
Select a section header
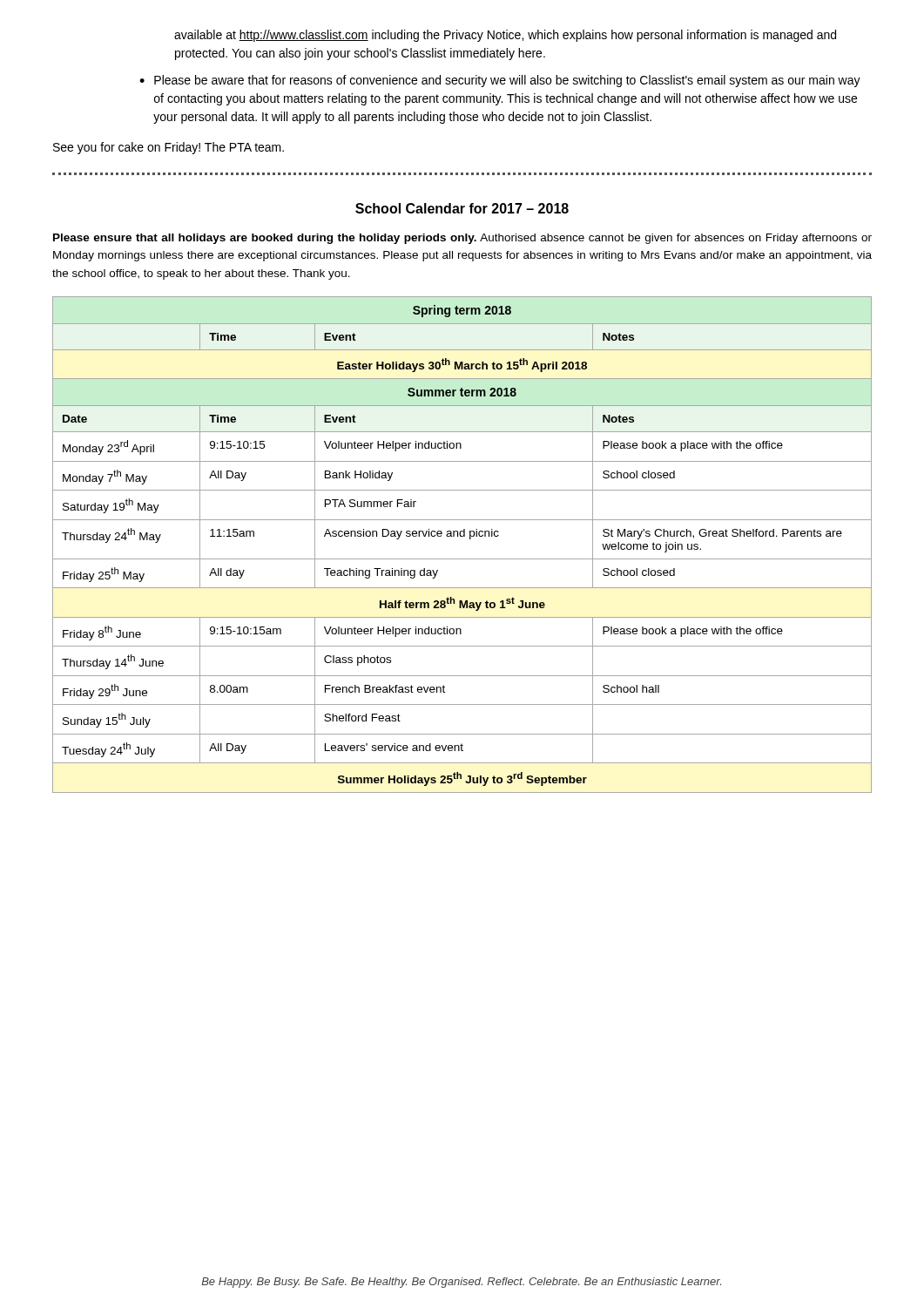[462, 209]
